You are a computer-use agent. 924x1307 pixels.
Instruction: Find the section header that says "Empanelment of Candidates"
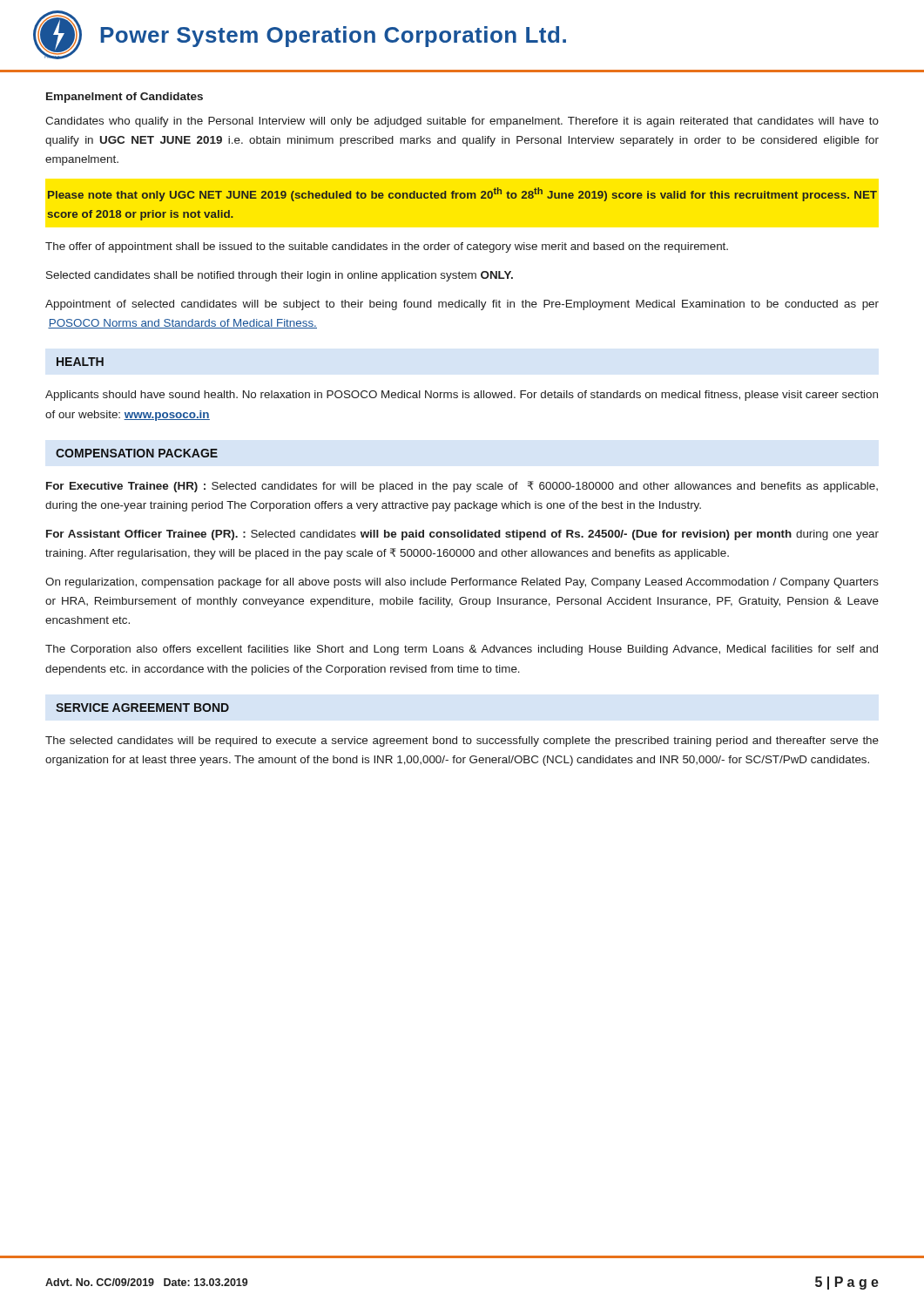(x=124, y=96)
